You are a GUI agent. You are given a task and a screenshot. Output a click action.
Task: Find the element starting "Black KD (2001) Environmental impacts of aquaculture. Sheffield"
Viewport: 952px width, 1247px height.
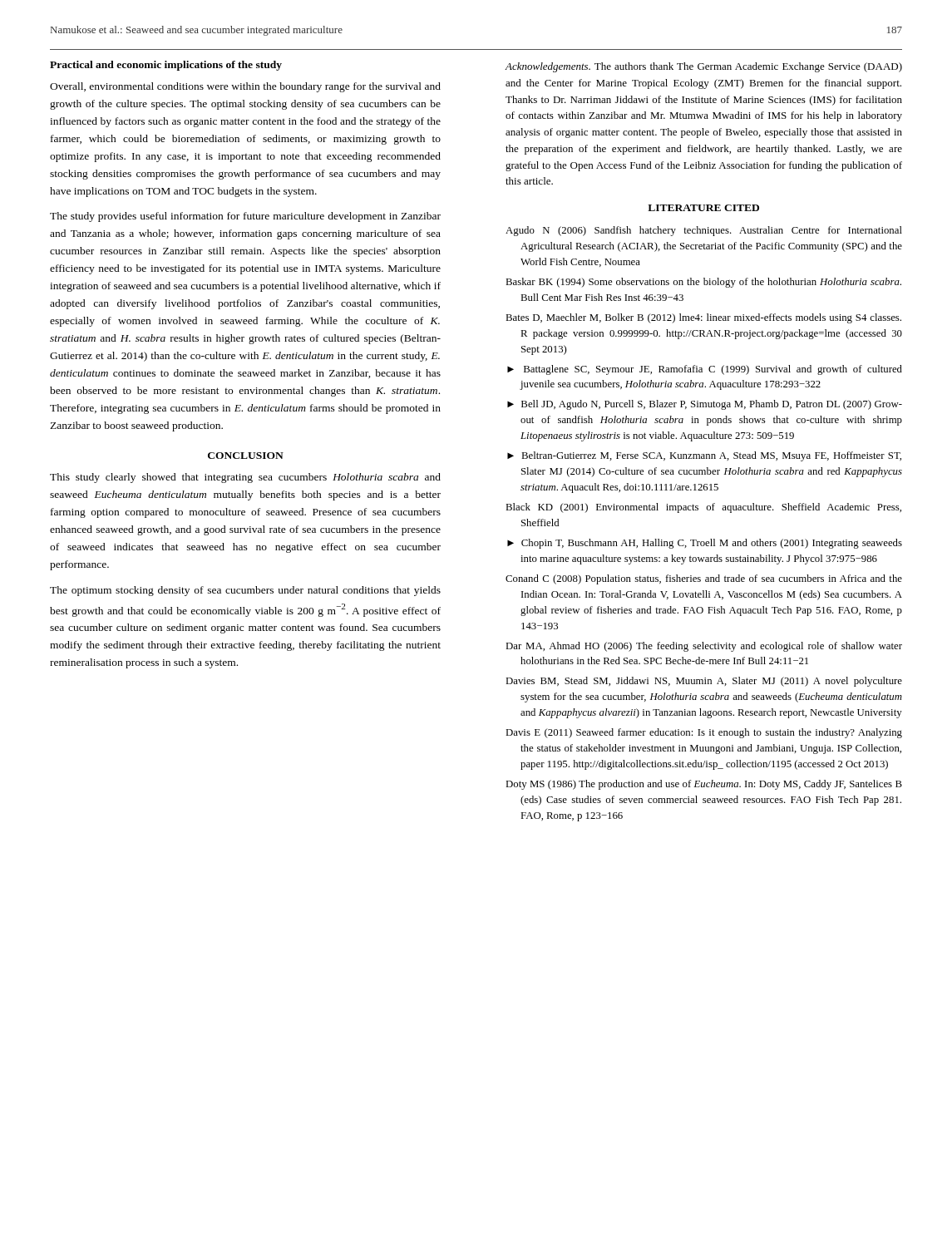(x=704, y=515)
